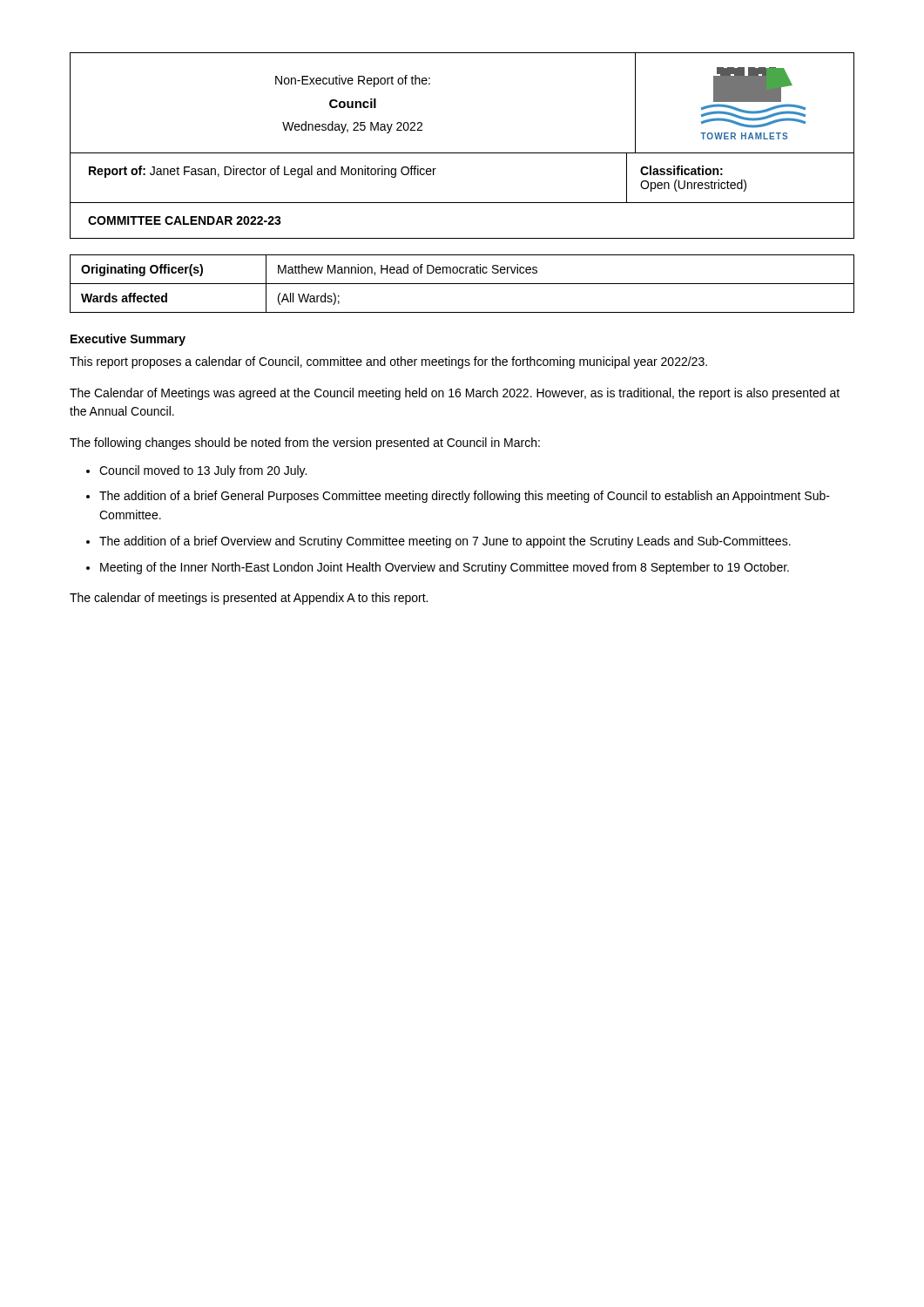Locate the list item containing "The addition of a brief General Purposes"

(465, 506)
